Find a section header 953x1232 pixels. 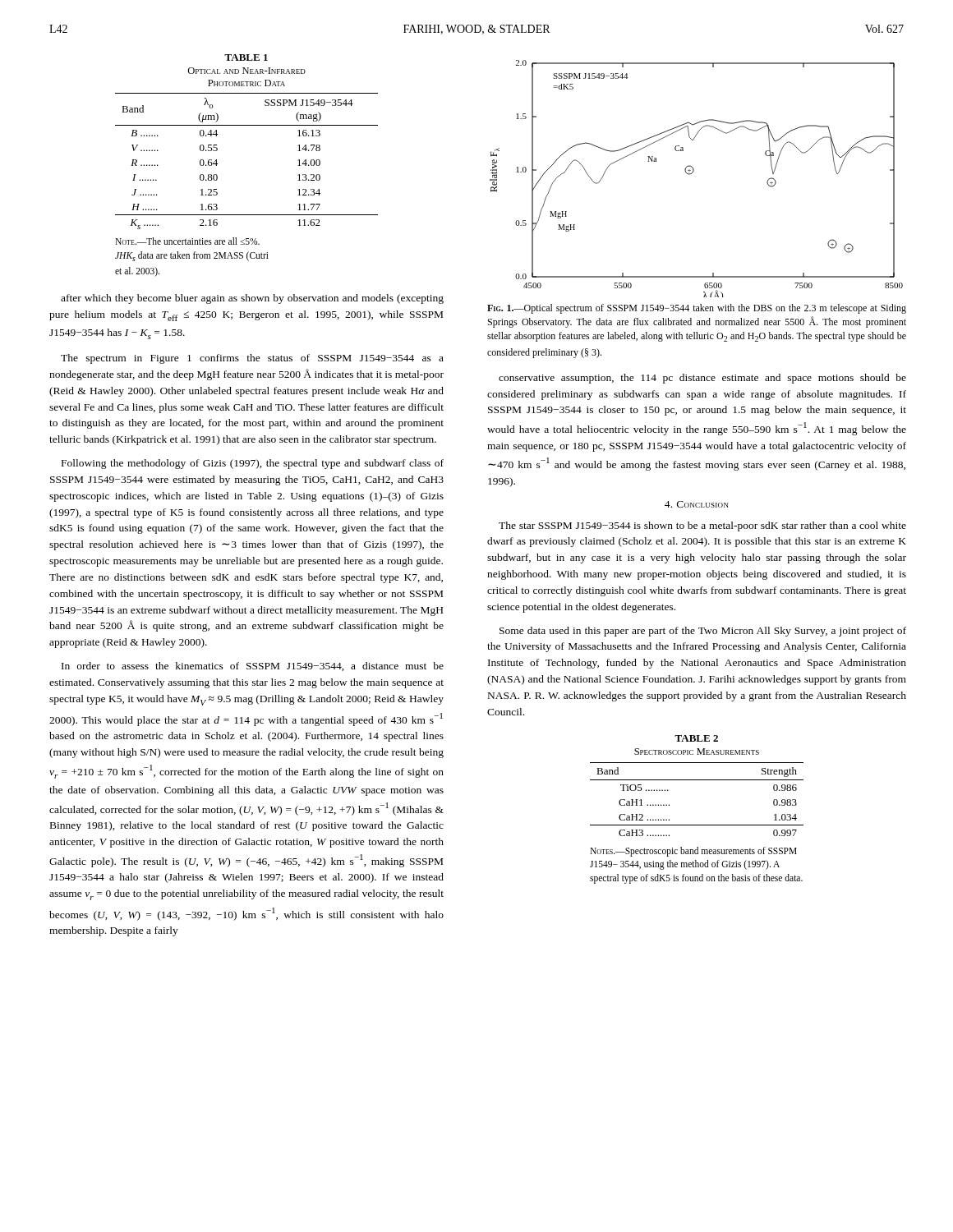[x=697, y=504]
